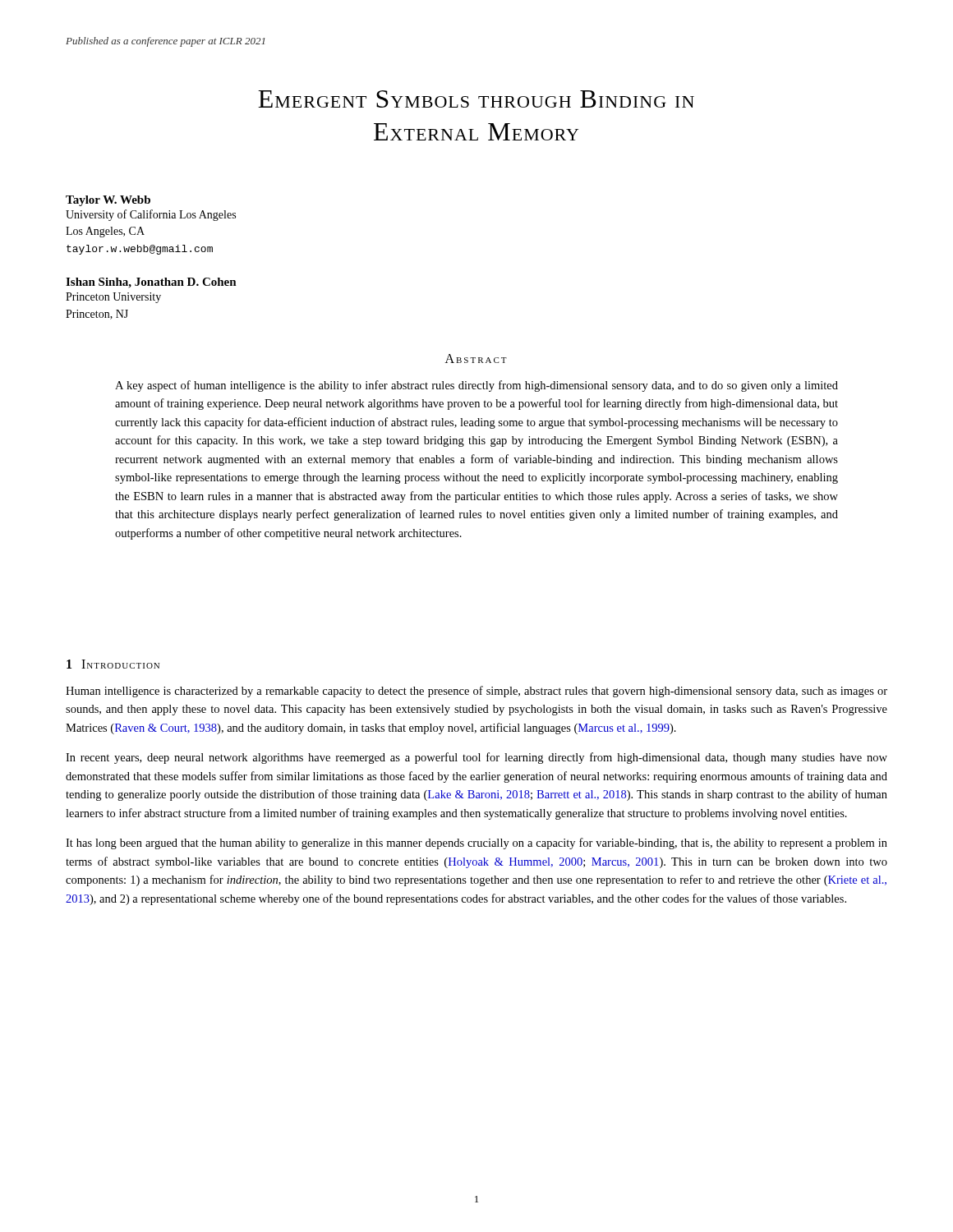Click on the element starting "It has long been argued"

[476, 871]
